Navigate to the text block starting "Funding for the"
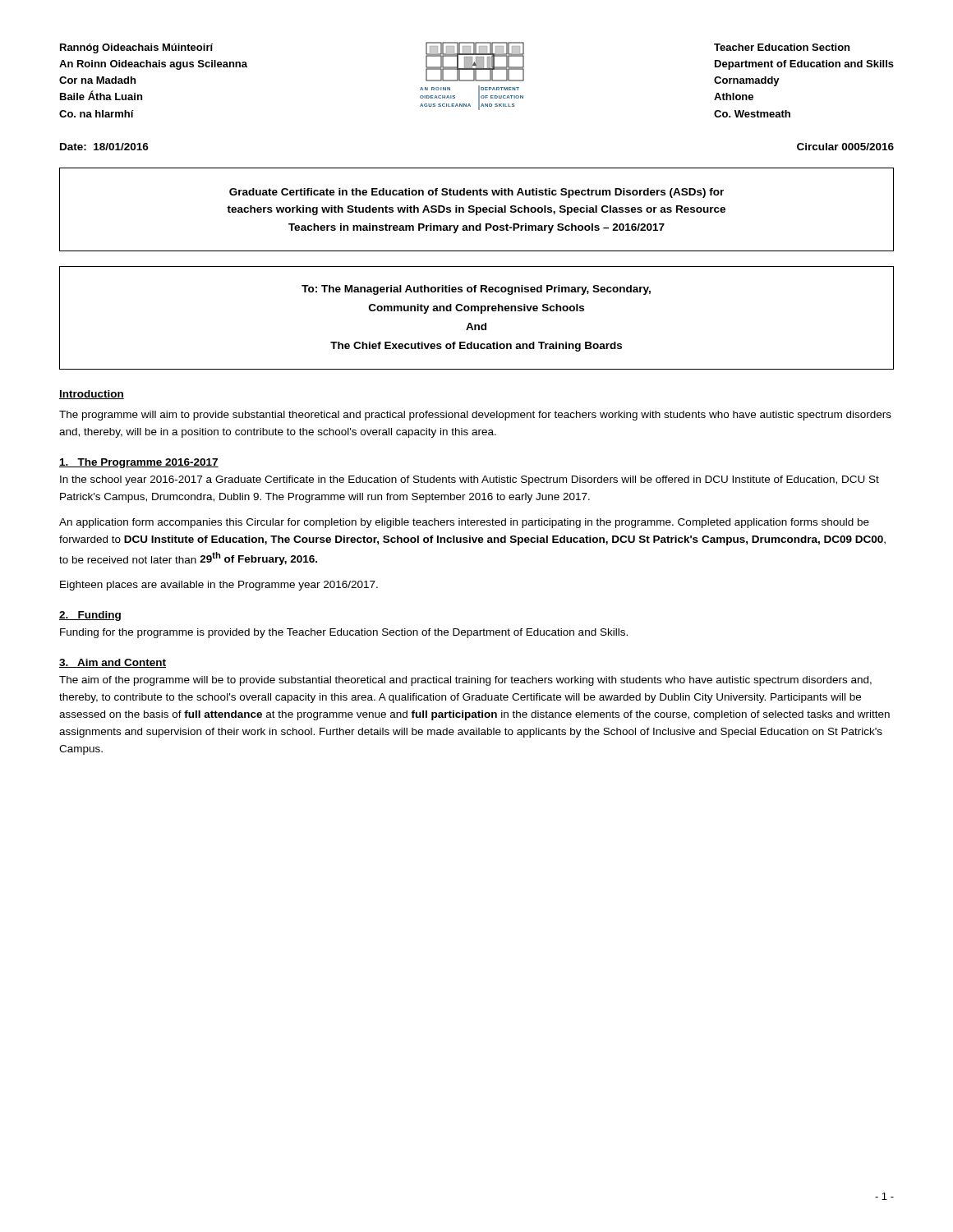 click(x=344, y=632)
